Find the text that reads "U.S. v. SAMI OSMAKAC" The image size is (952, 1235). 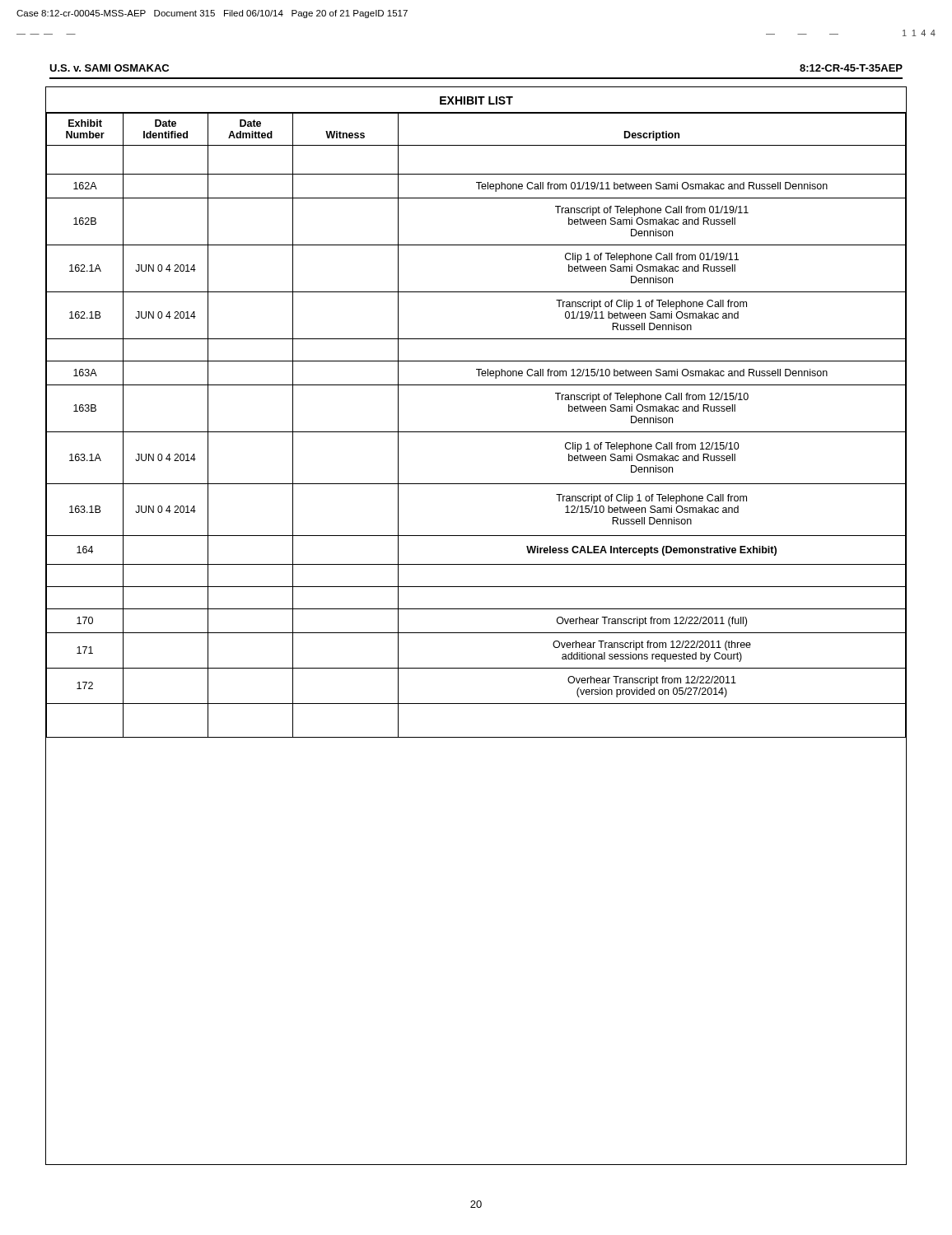click(109, 68)
